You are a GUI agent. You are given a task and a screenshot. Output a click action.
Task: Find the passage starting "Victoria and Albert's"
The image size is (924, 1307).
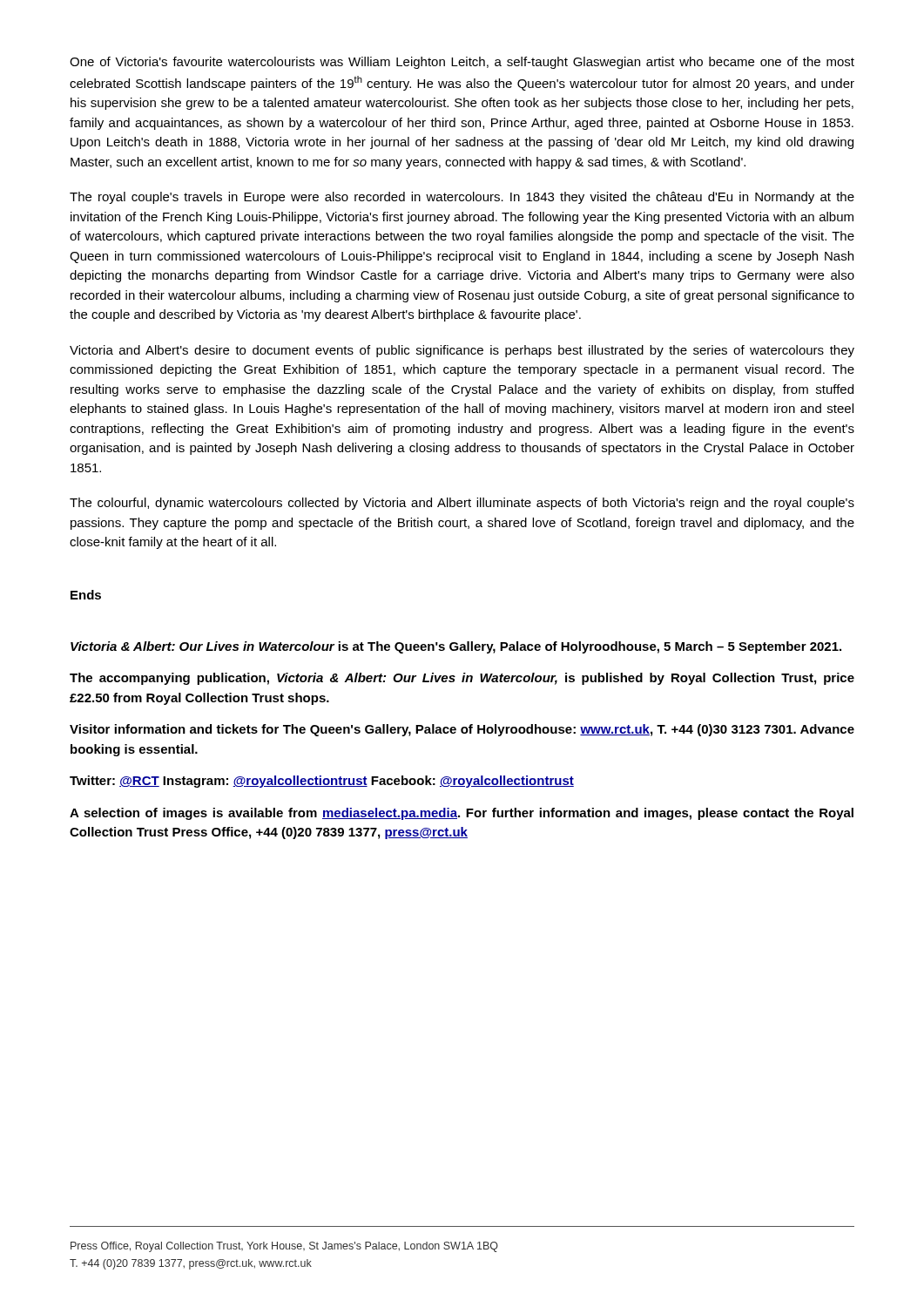tap(462, 408)
